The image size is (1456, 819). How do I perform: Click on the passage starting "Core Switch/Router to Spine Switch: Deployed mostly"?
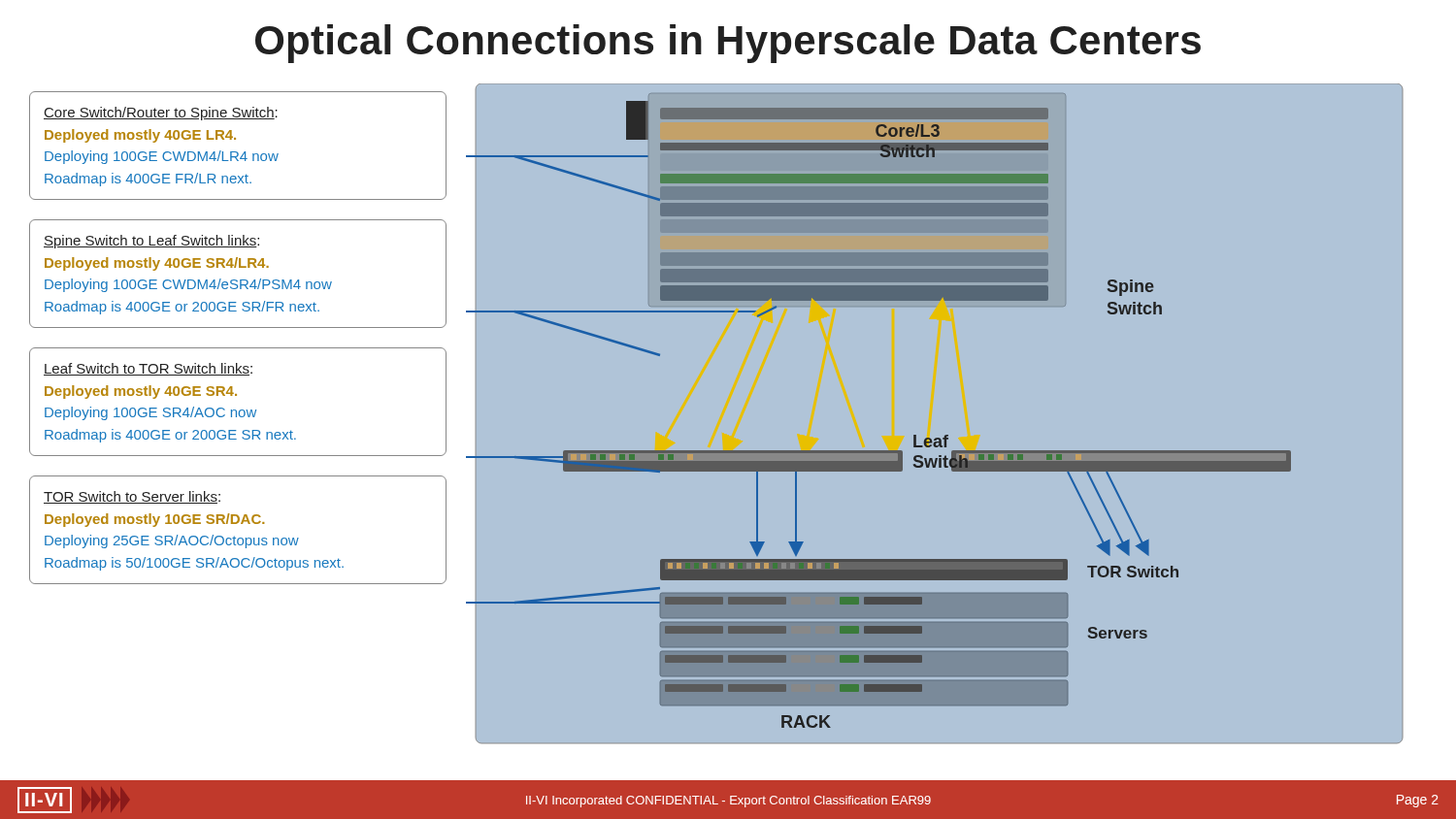point(161,145)
